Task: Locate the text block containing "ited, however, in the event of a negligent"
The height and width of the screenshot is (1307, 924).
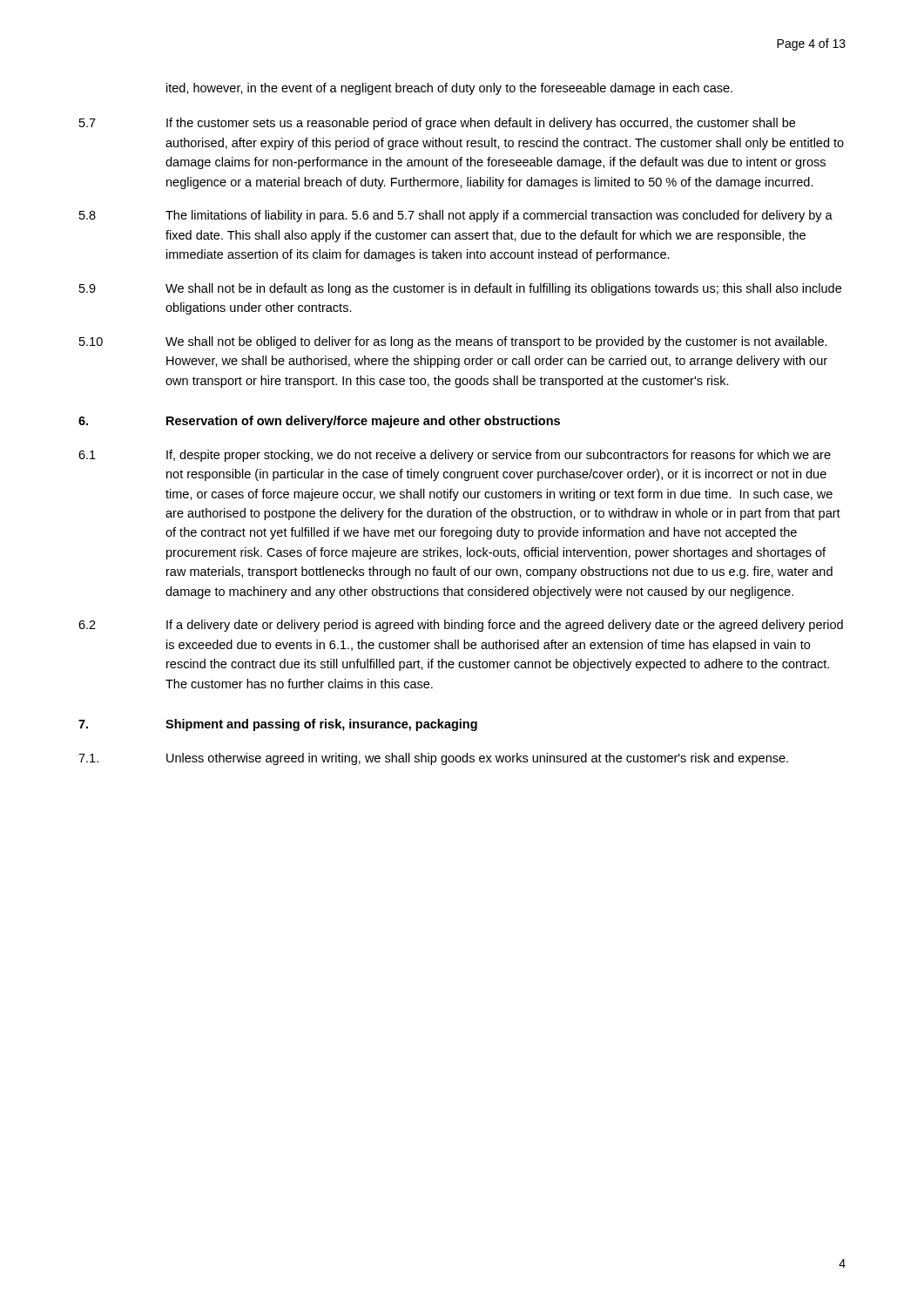Action: [x=449, y=88]
